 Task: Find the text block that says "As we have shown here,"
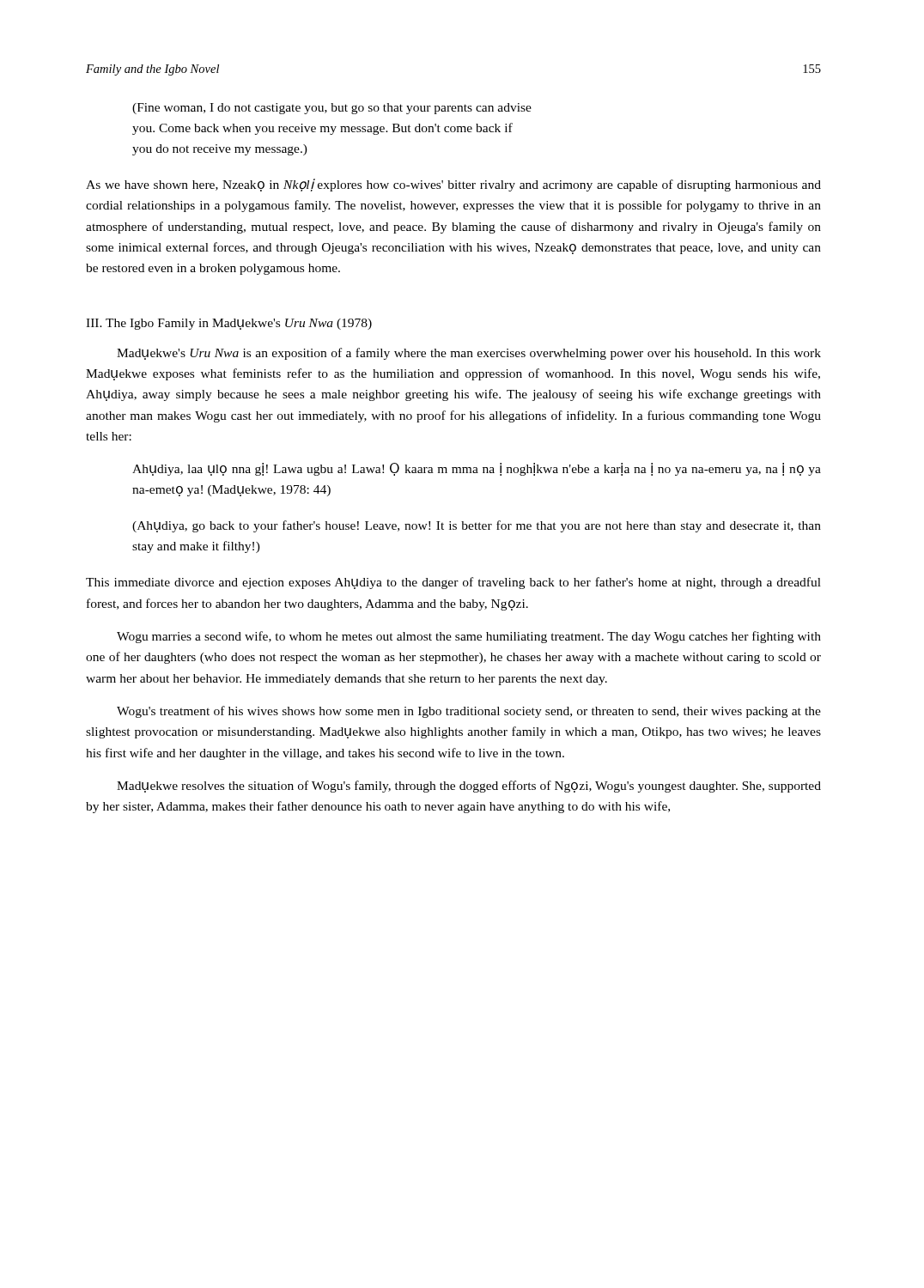(453, 226)
